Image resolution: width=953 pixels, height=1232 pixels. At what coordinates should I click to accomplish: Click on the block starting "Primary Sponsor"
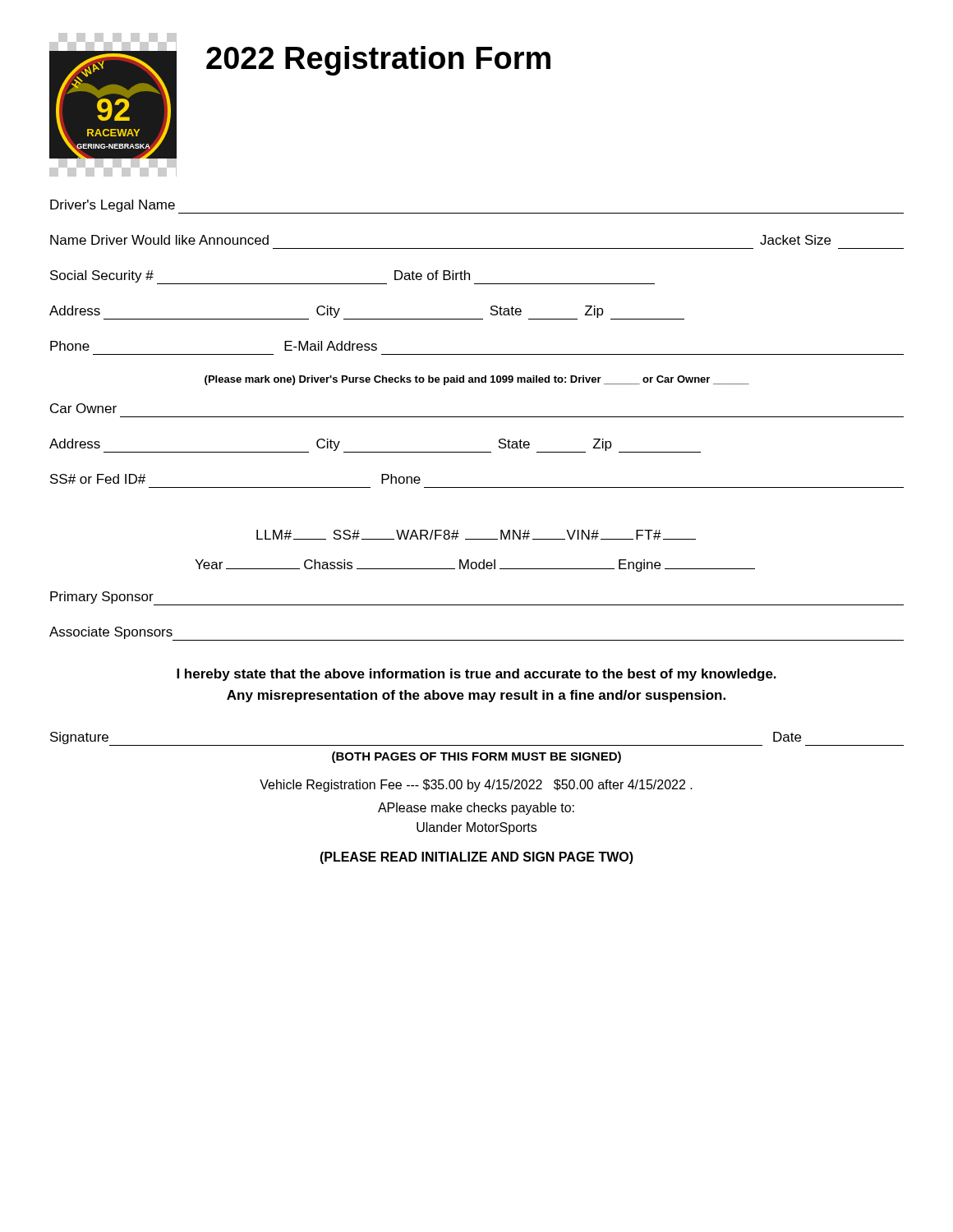click(476, 597)
